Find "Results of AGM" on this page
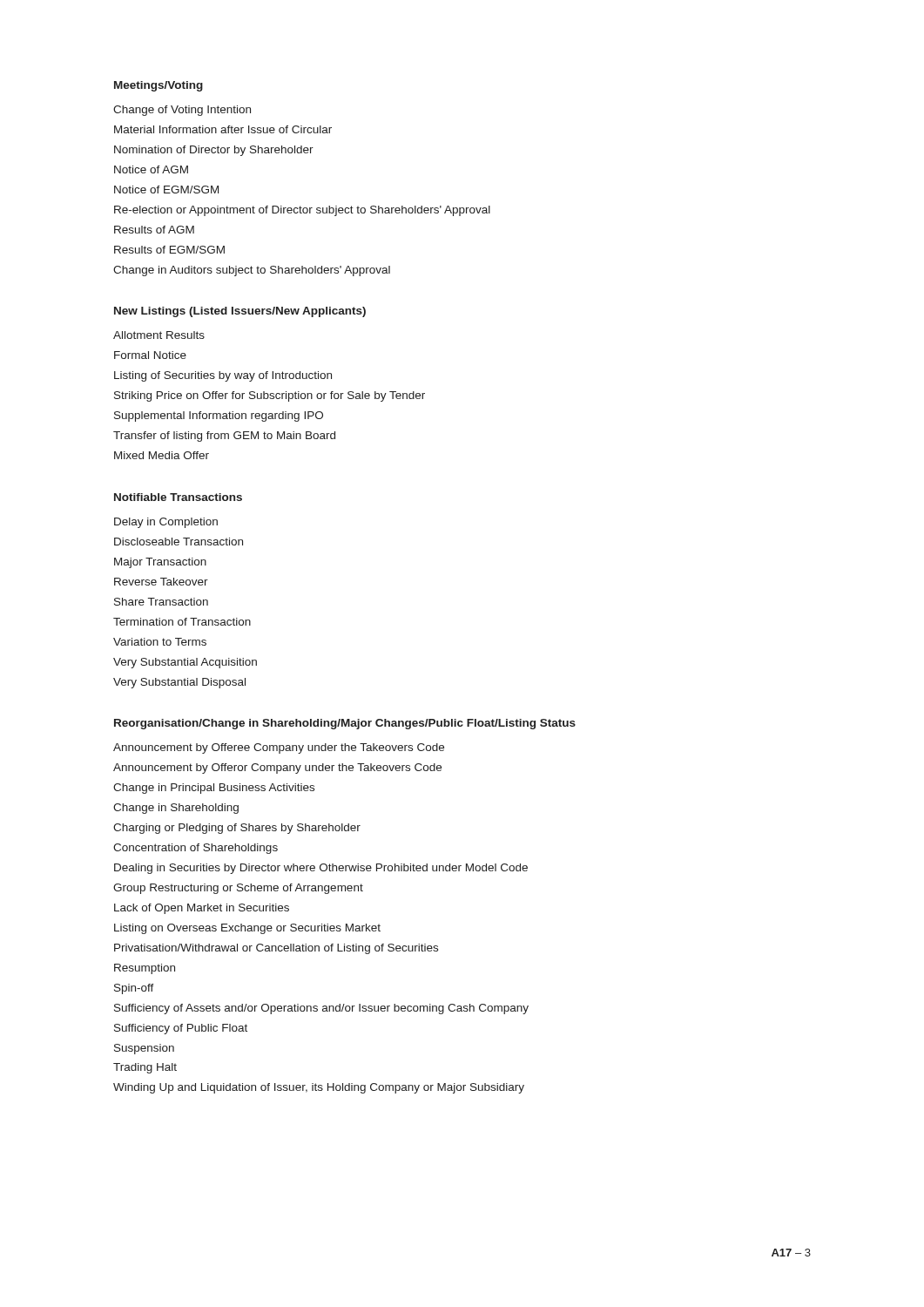 (154, 229)
